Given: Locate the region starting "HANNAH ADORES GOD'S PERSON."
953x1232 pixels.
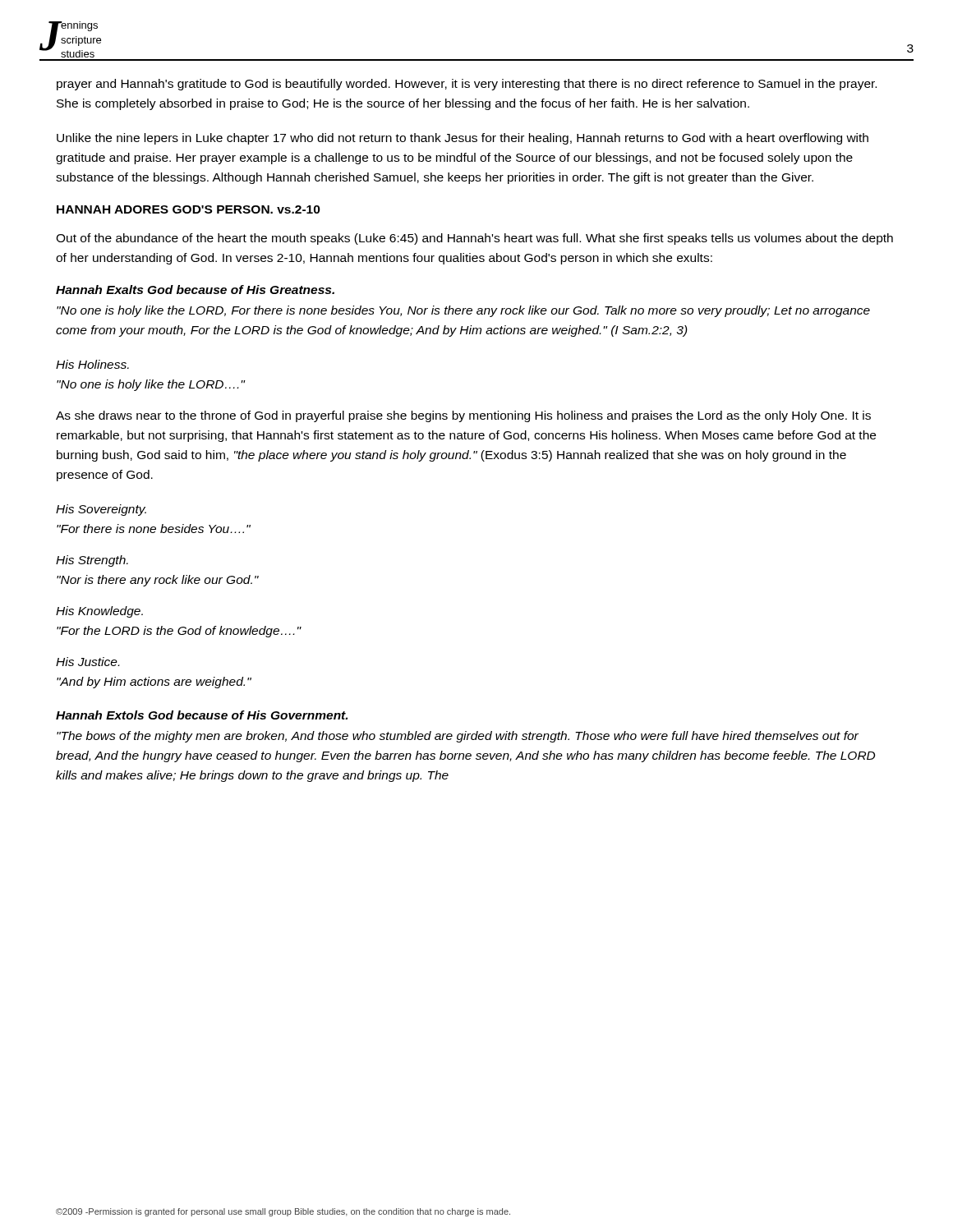Looking at the screenshot, I should coord(188,209).
